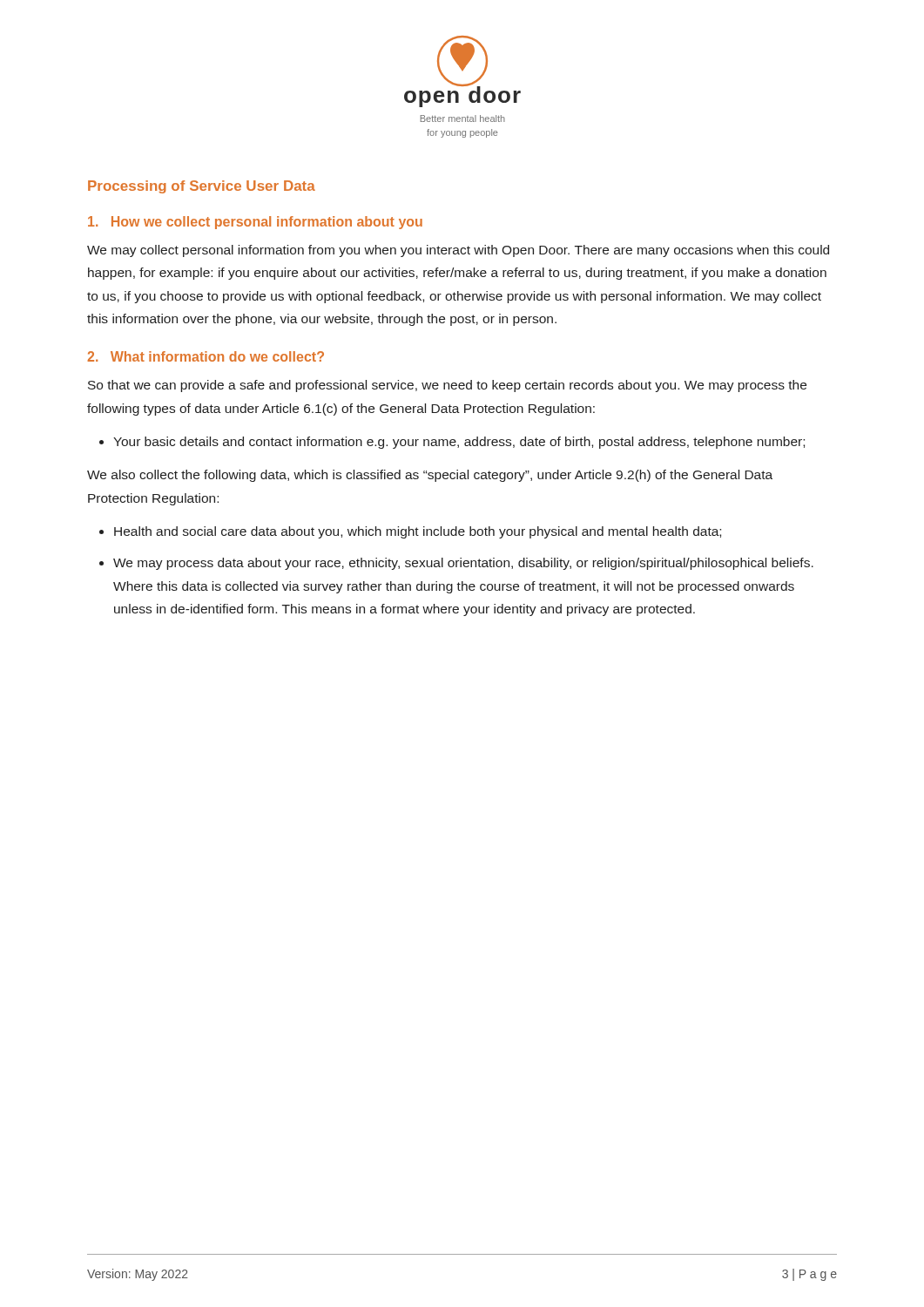Click on the text block with the text "We also collect"
The height and width of the screenshot is (1307, 924).
point(430,486)
